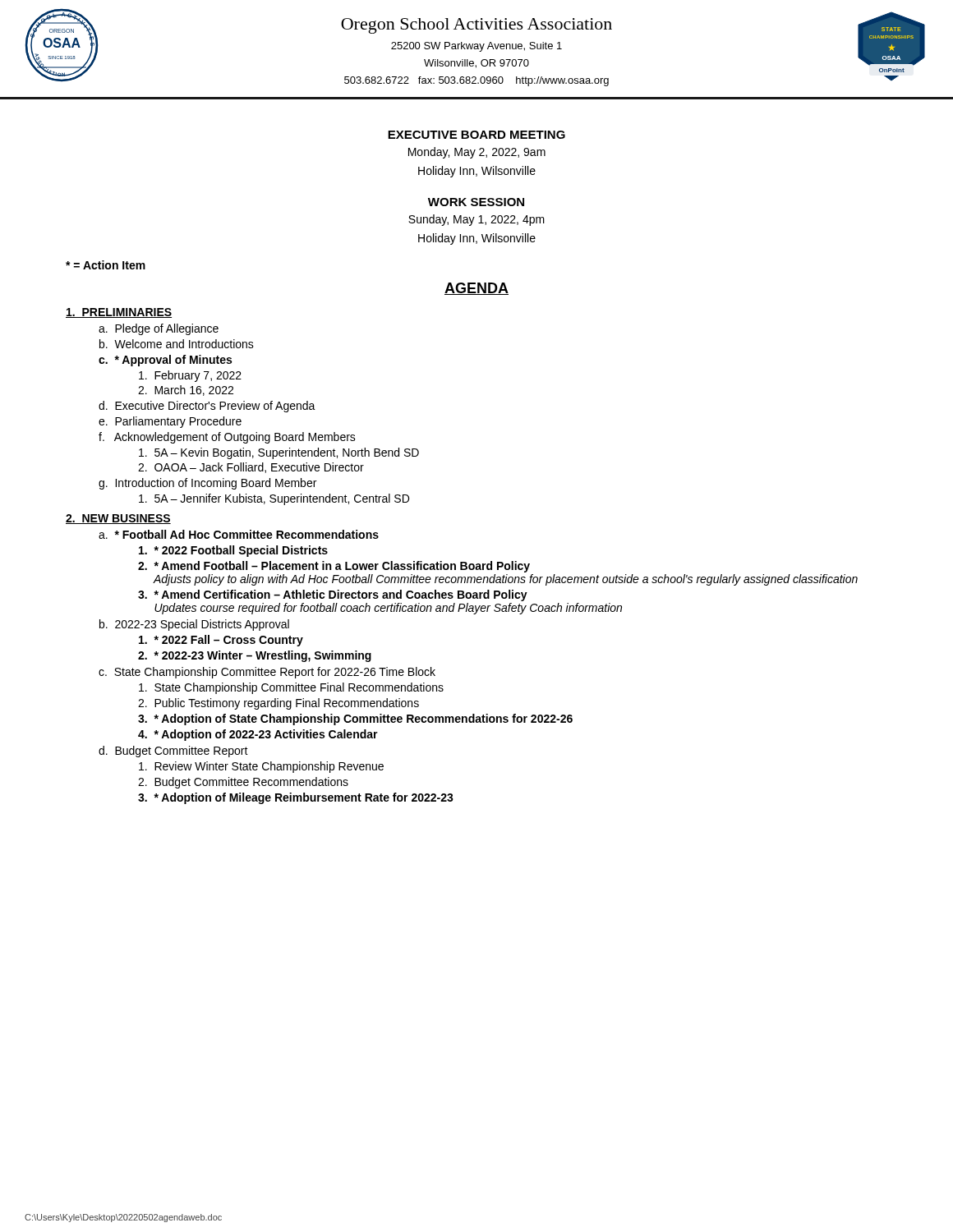
Task: Select the passage starting "2. Public Testimony regarding Final Recommendations"
Action: pos(279,703)
